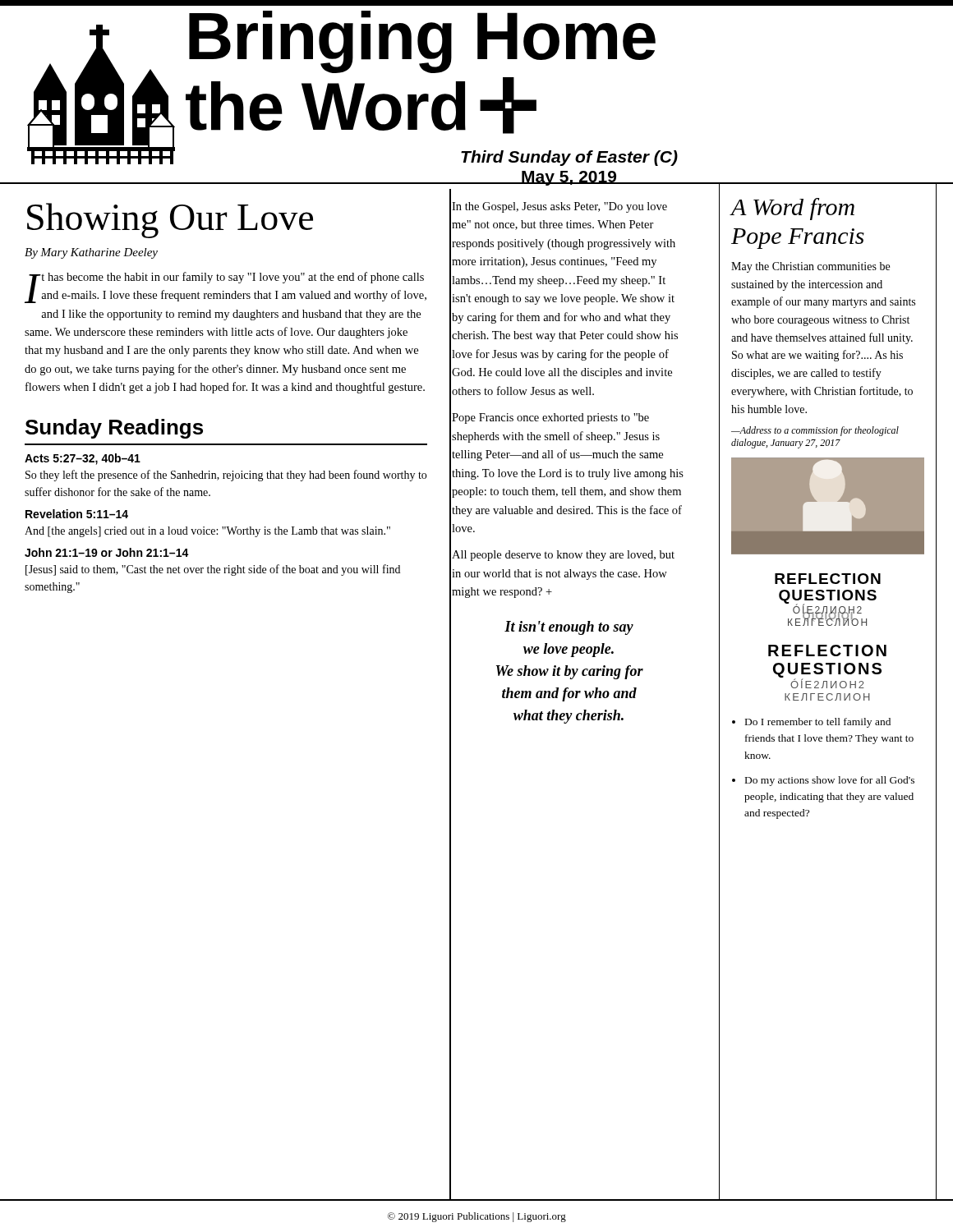Locate the text block starting "John 21:1–19 or John"
This screenshot has width=953, height=1232.
tap(106, 553)
